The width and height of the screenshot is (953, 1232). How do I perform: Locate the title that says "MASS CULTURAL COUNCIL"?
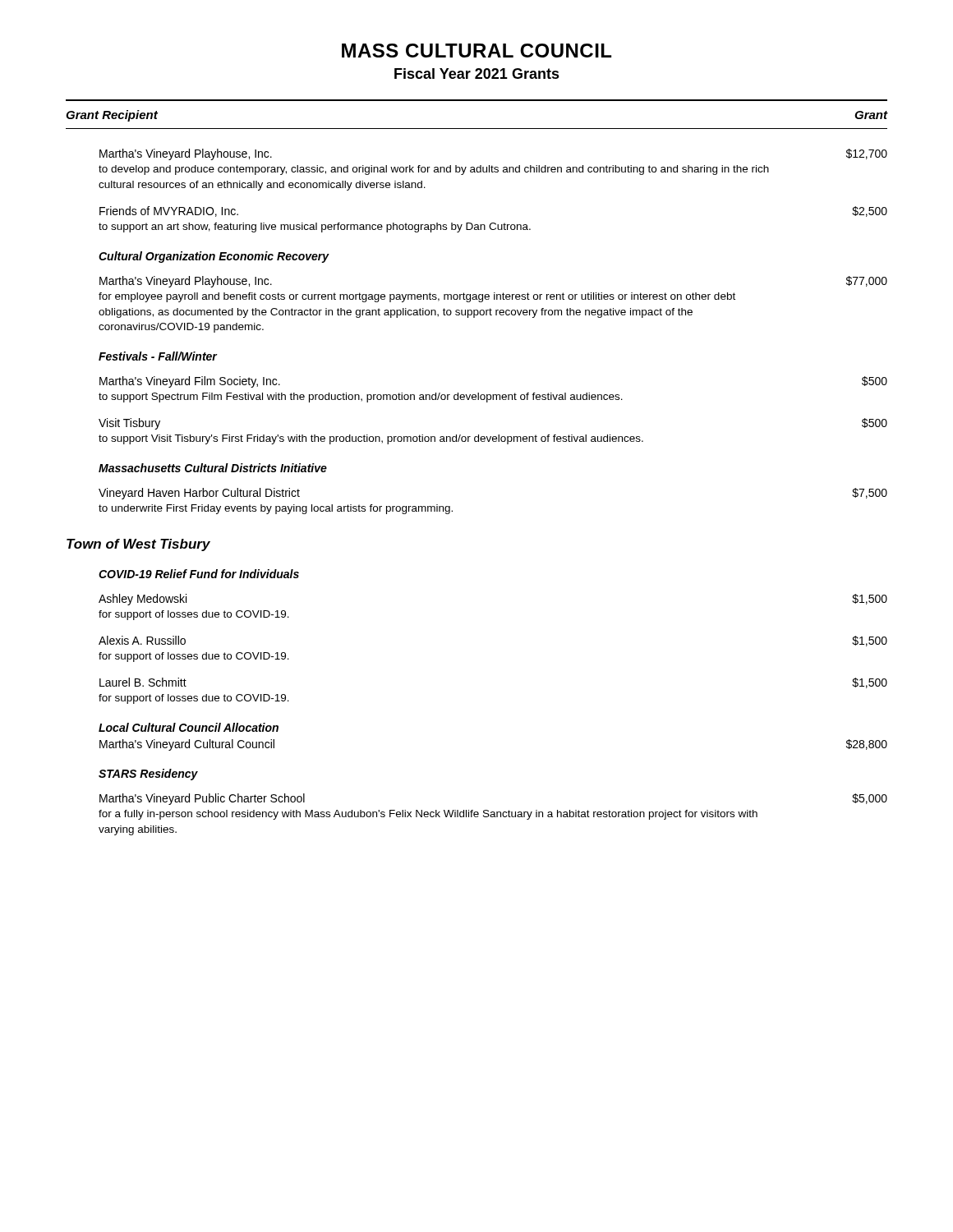tap(476, 51)
